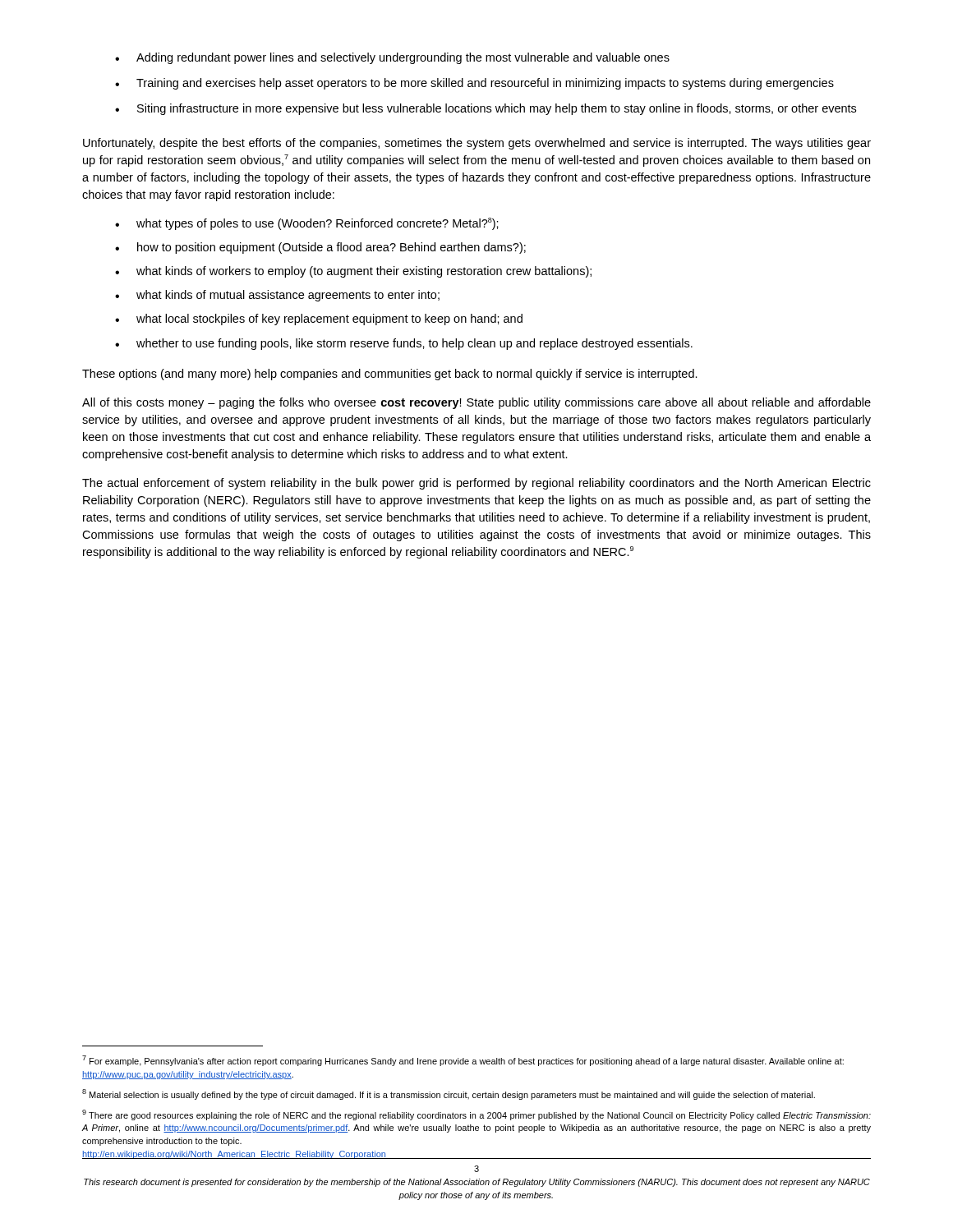Viewport: 953px width, 1232px height.
Task: Locate the list item containing "• what kinds of mutual assistance agreements to"
Action: (277, 296)
